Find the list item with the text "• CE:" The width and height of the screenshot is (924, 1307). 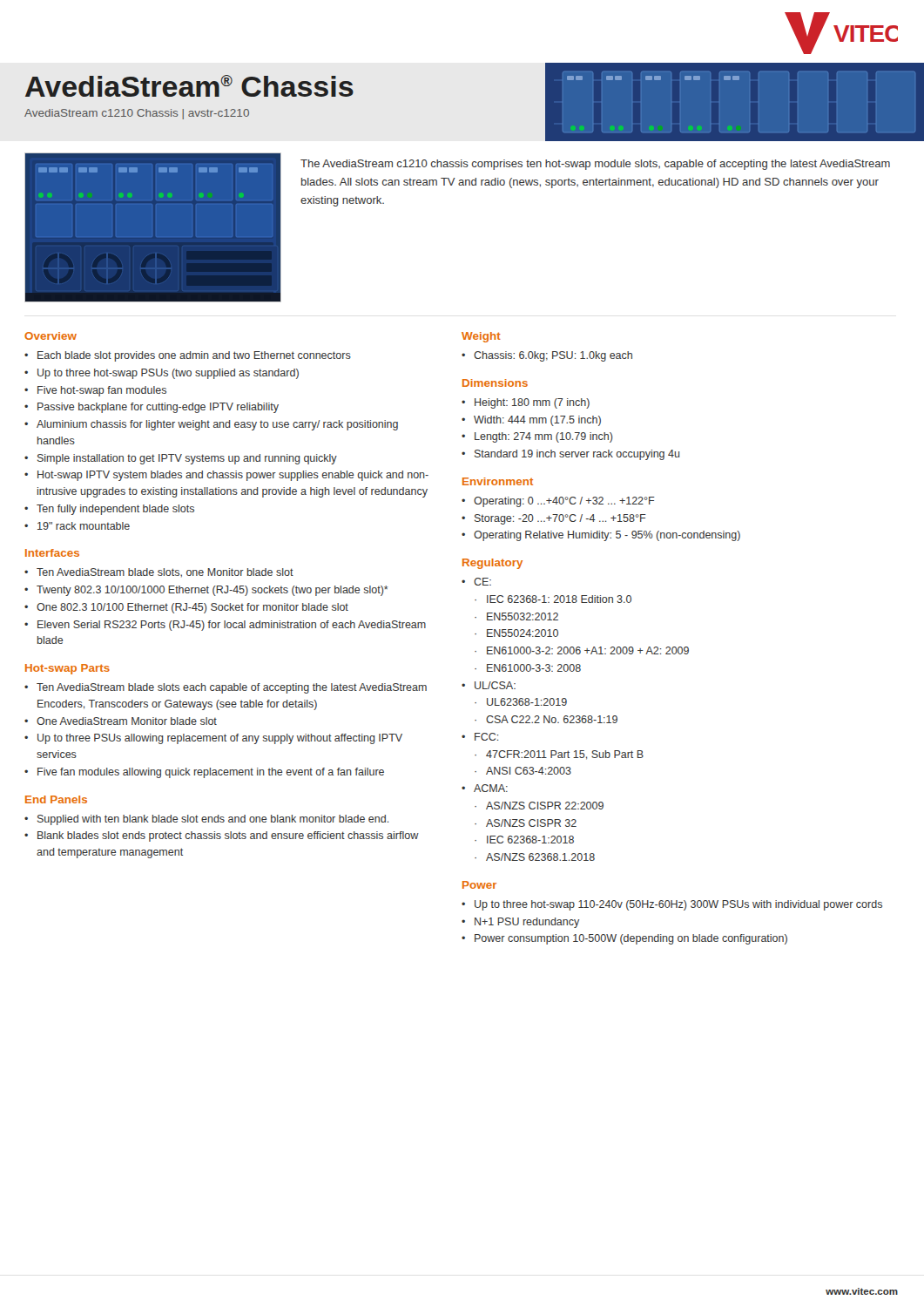[477, 582]
